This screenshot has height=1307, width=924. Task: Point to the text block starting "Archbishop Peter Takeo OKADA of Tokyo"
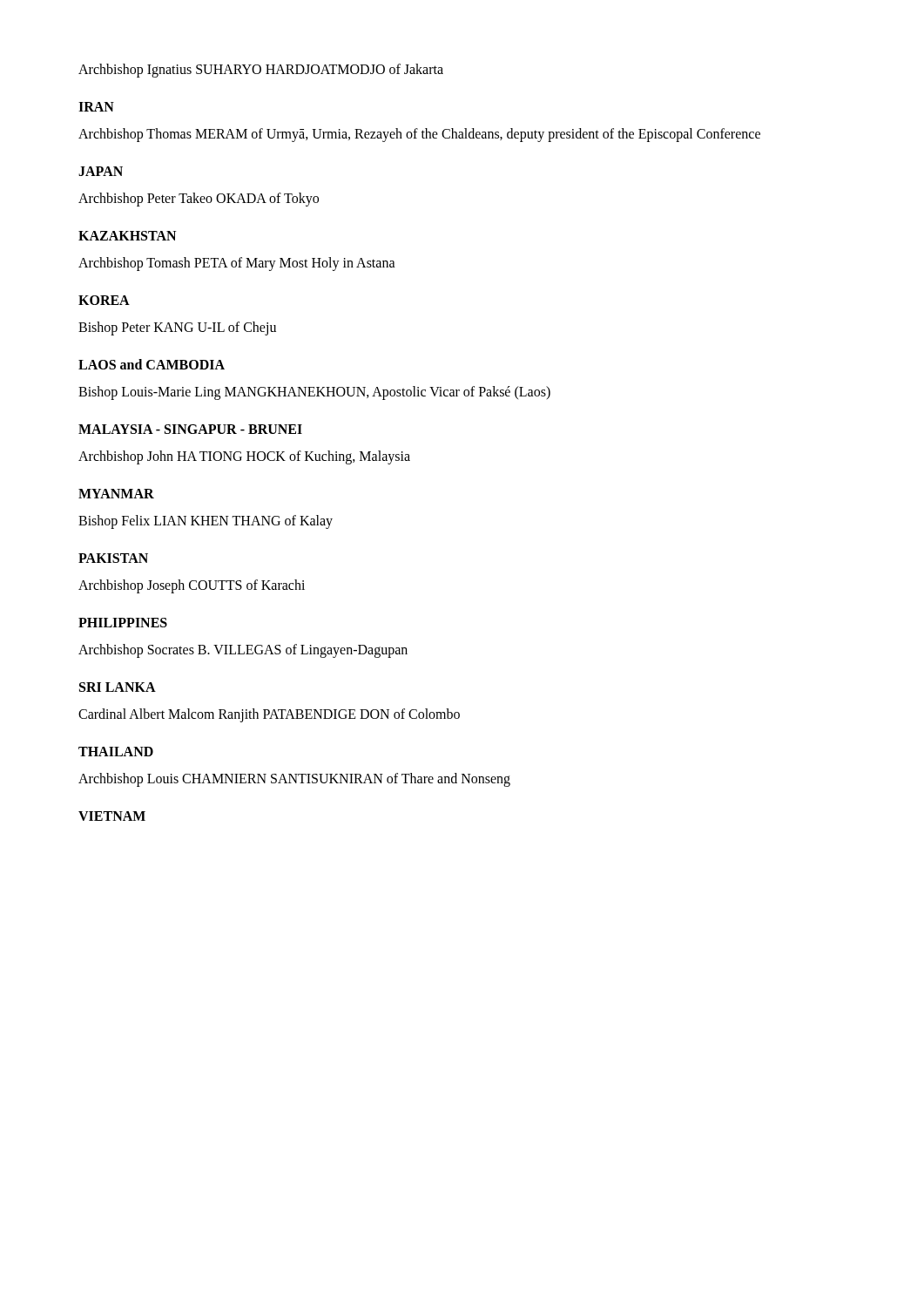click(x=199, y=198)
